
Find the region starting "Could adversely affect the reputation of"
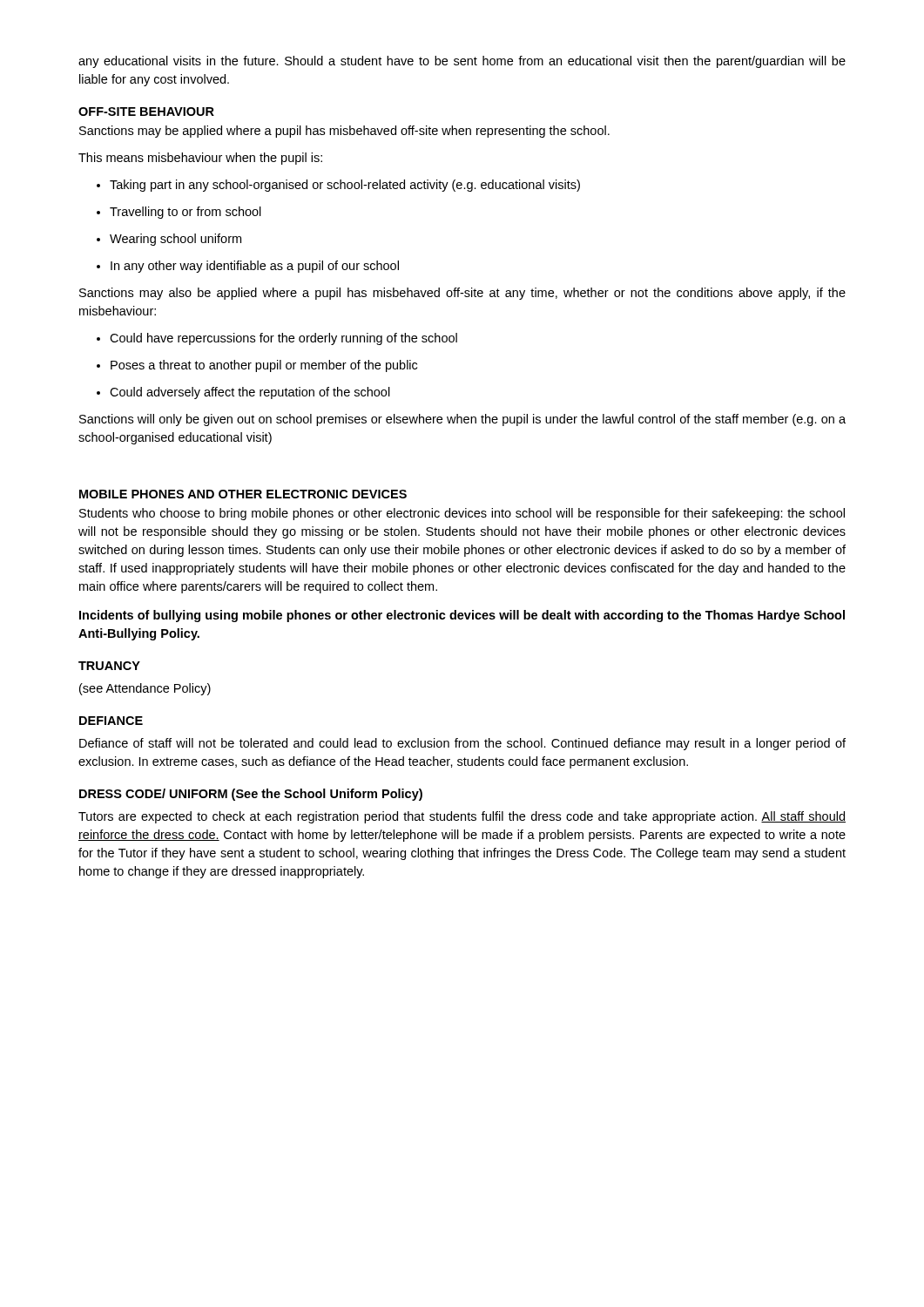(243, 393)
